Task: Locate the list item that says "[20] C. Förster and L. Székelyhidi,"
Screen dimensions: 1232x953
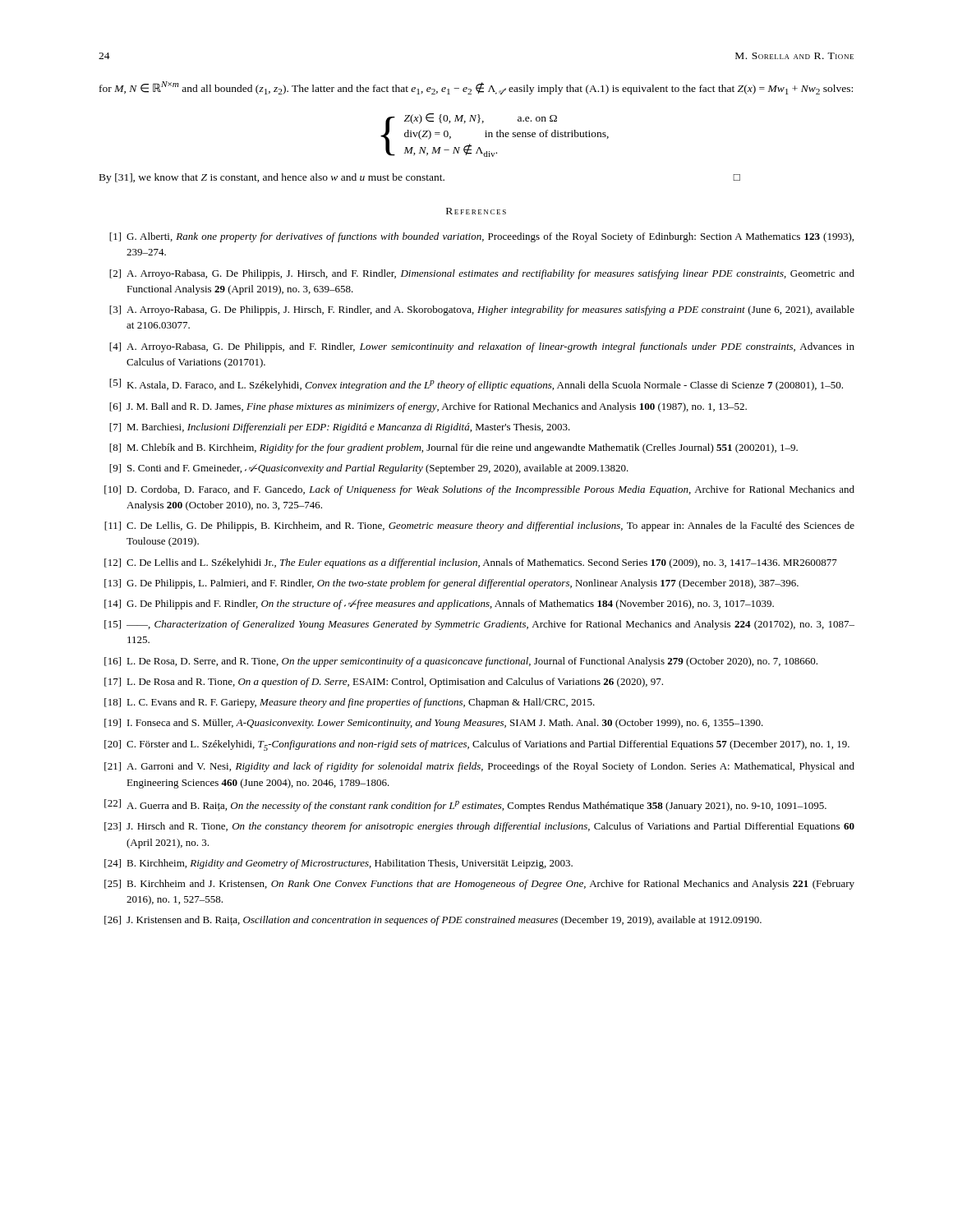Action: coord(476,744)
